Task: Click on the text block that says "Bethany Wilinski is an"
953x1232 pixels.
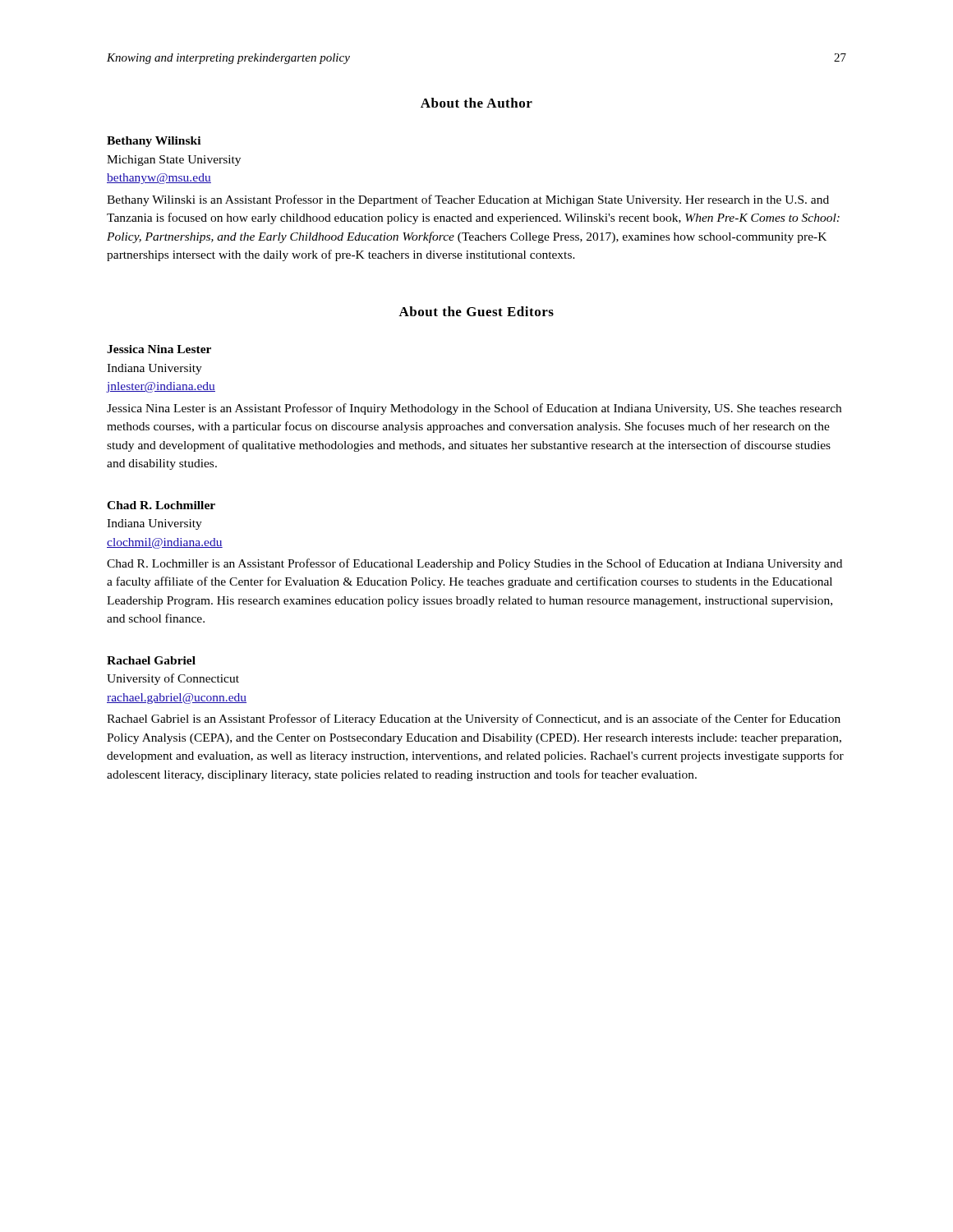Action: coord(474,227)
